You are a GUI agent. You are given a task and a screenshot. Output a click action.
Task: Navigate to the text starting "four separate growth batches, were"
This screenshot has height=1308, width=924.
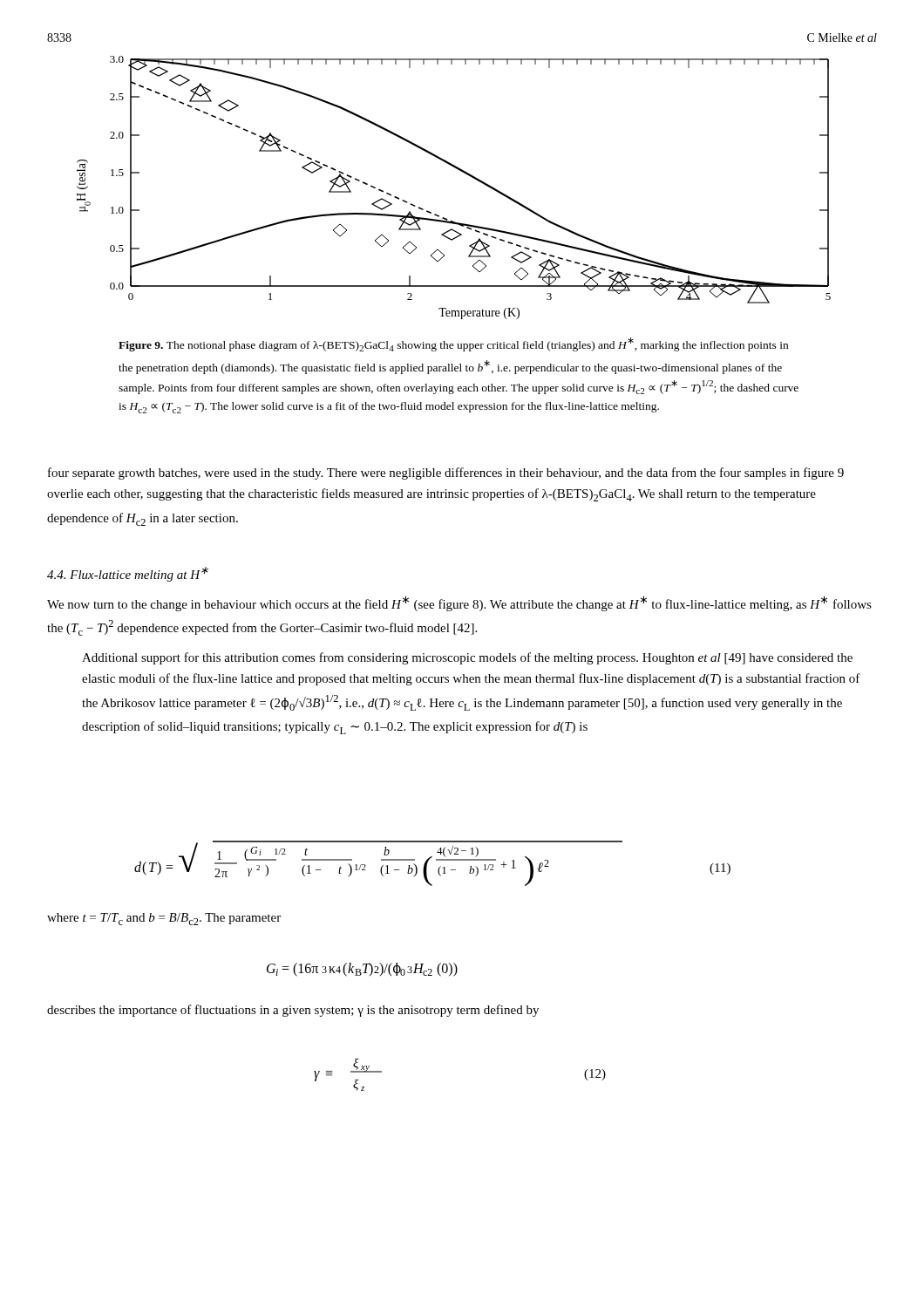pos(446,497)
